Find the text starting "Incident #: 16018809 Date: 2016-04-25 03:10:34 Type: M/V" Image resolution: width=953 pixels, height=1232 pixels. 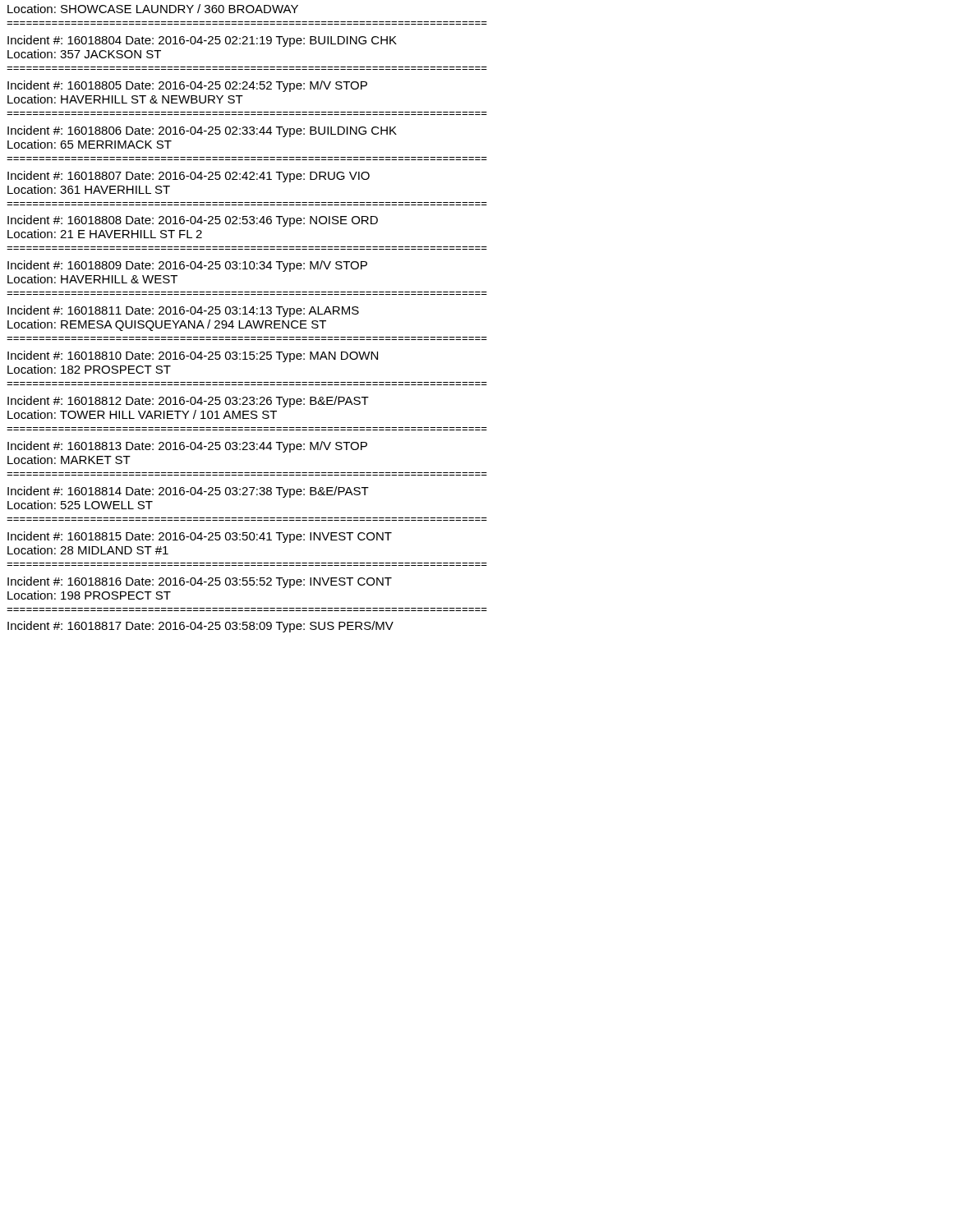(x=187, y=266)
